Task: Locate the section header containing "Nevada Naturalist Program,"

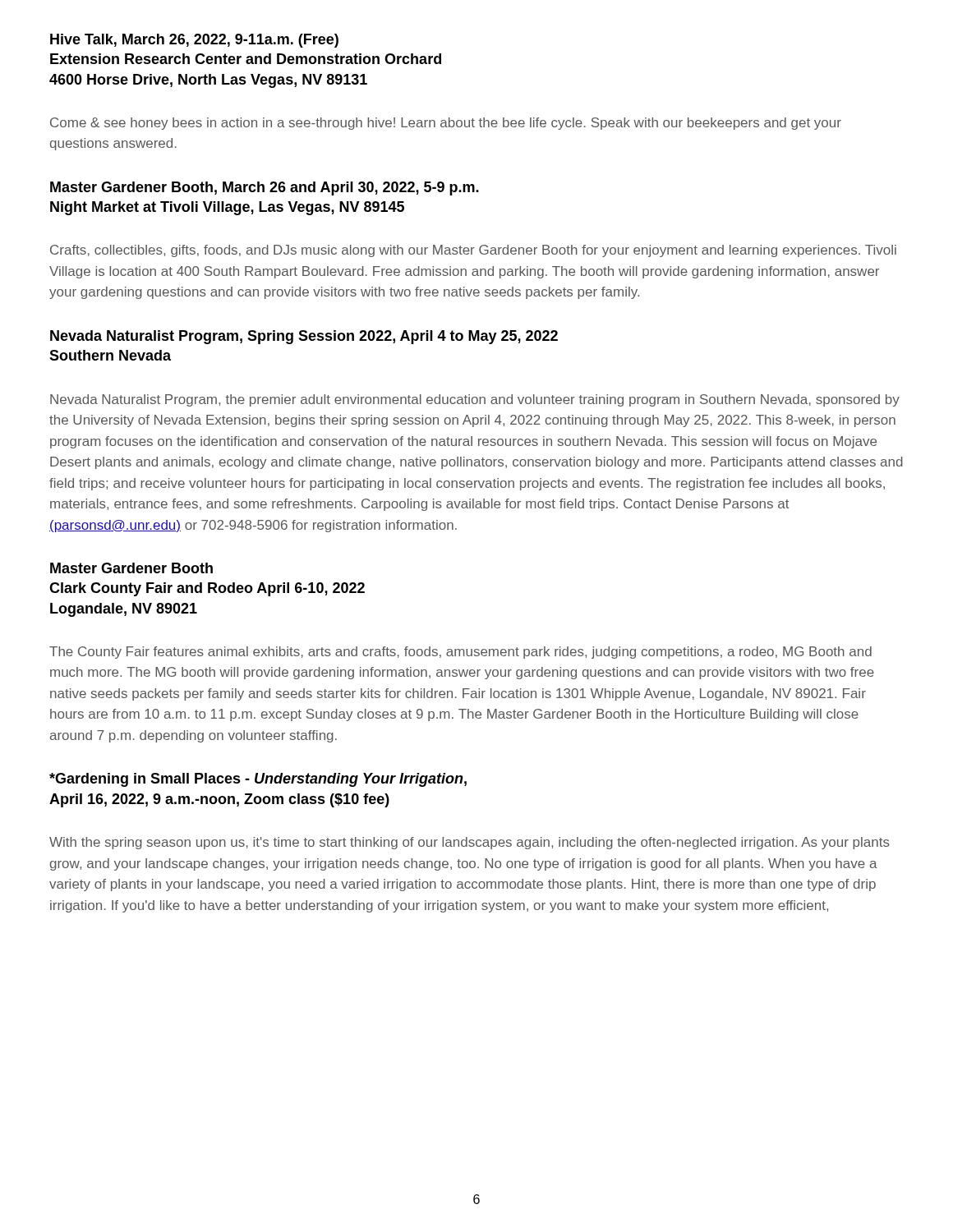Action: click(476, 346)
